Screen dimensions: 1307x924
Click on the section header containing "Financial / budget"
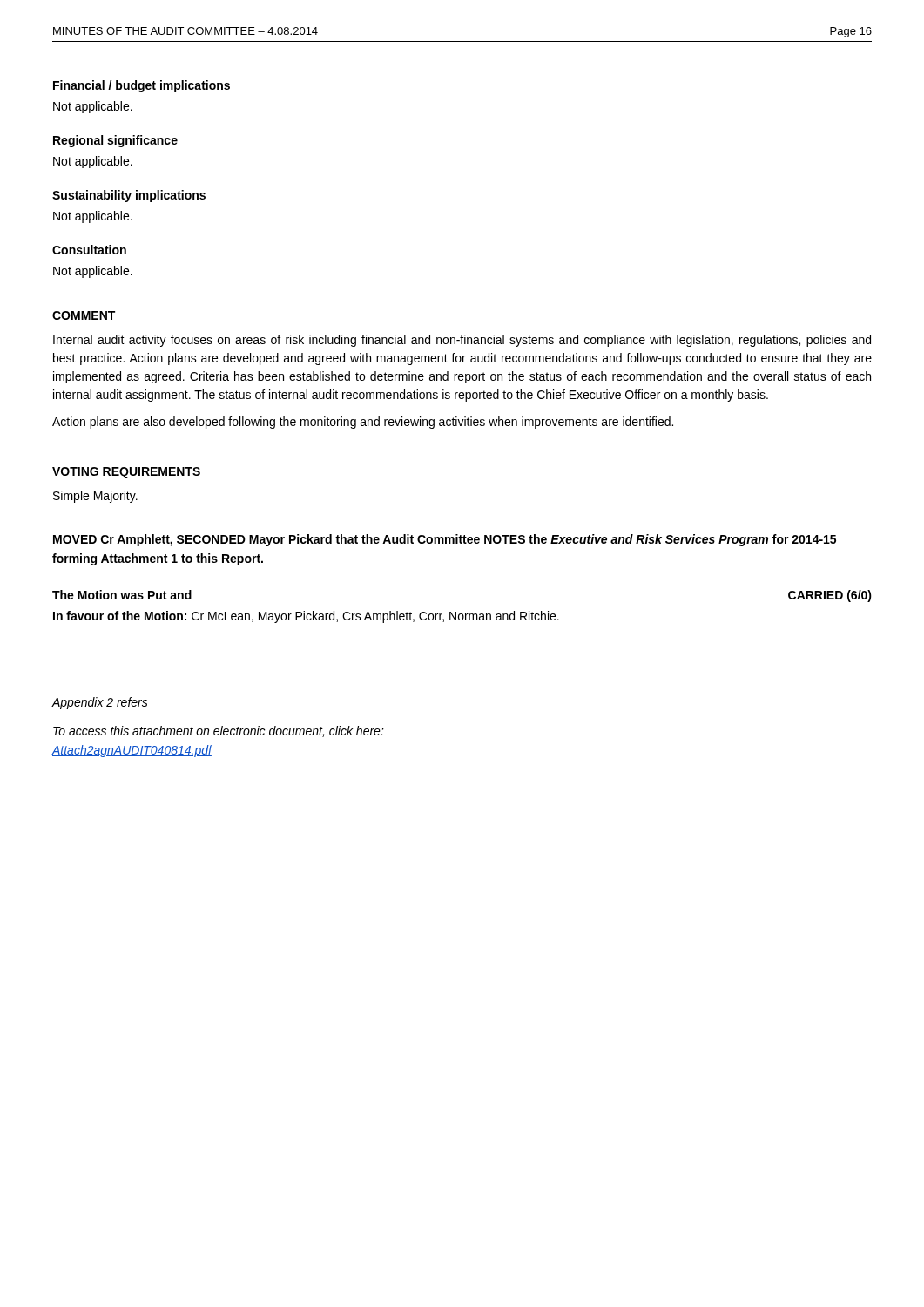(x=141, y=85)
